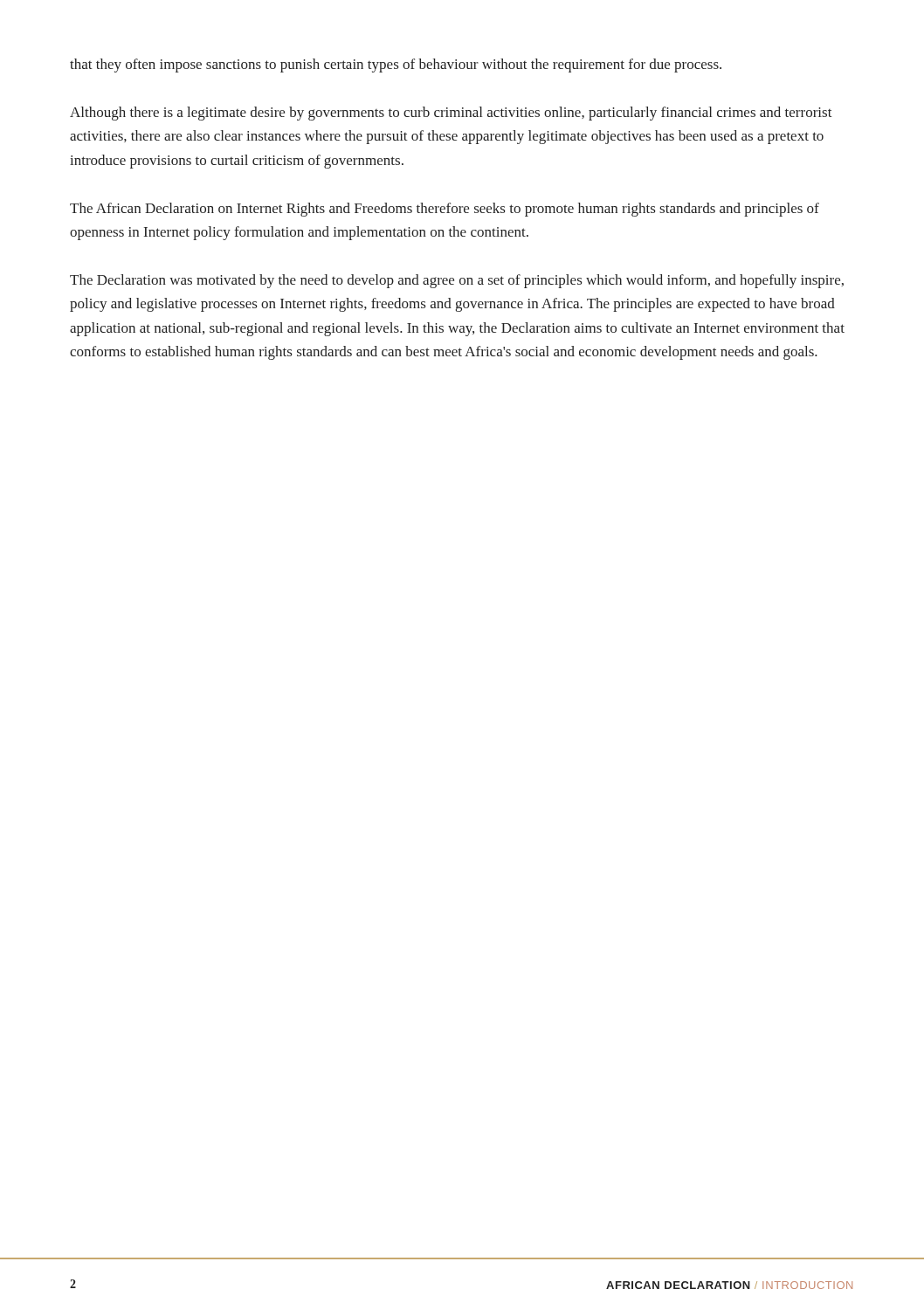Locate the block starting "The African Declaration on Internet Rights and Freedoms"
The image size is (924, 1310).
tap(444, 220)
